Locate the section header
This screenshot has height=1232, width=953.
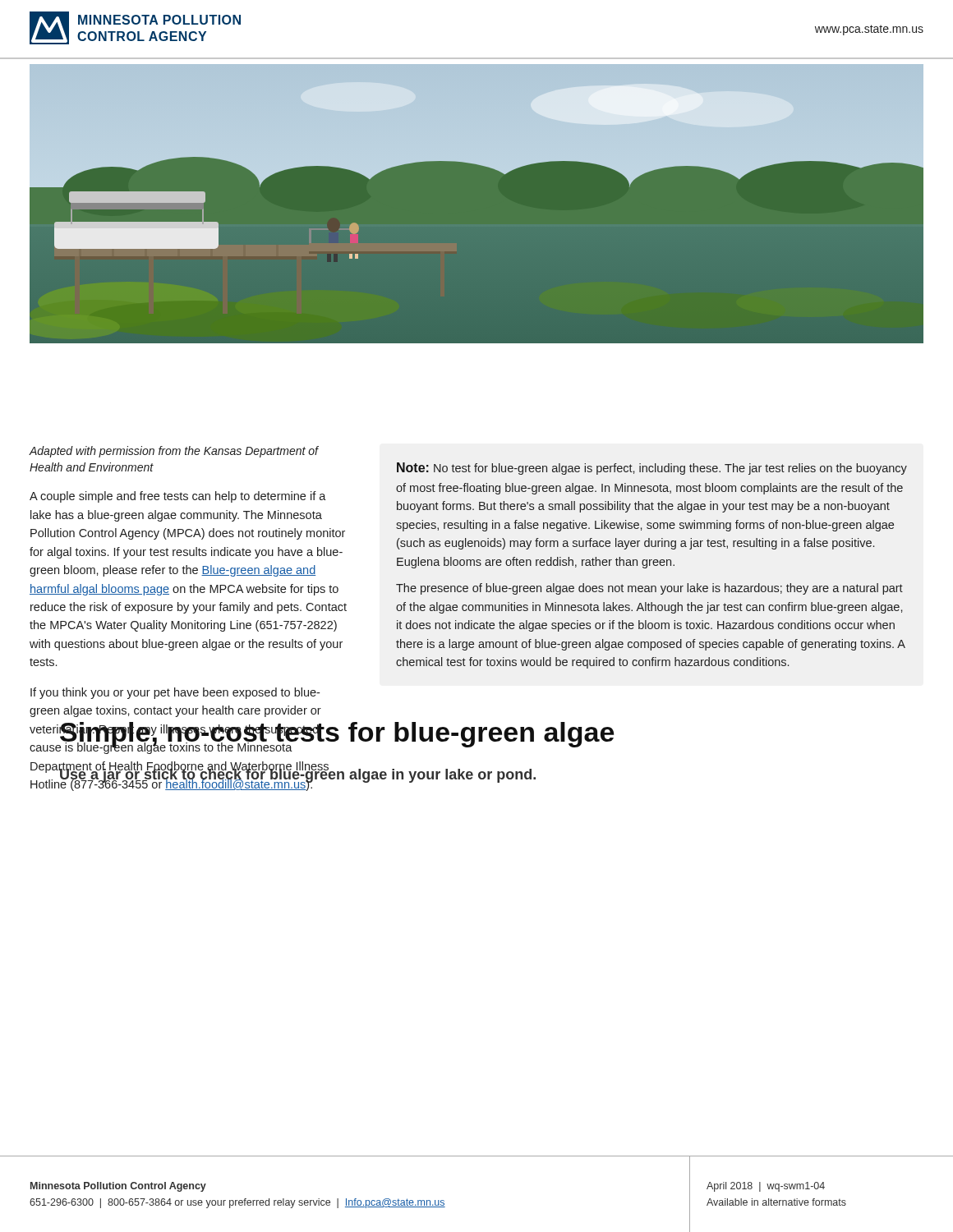[x=298, y=774]
